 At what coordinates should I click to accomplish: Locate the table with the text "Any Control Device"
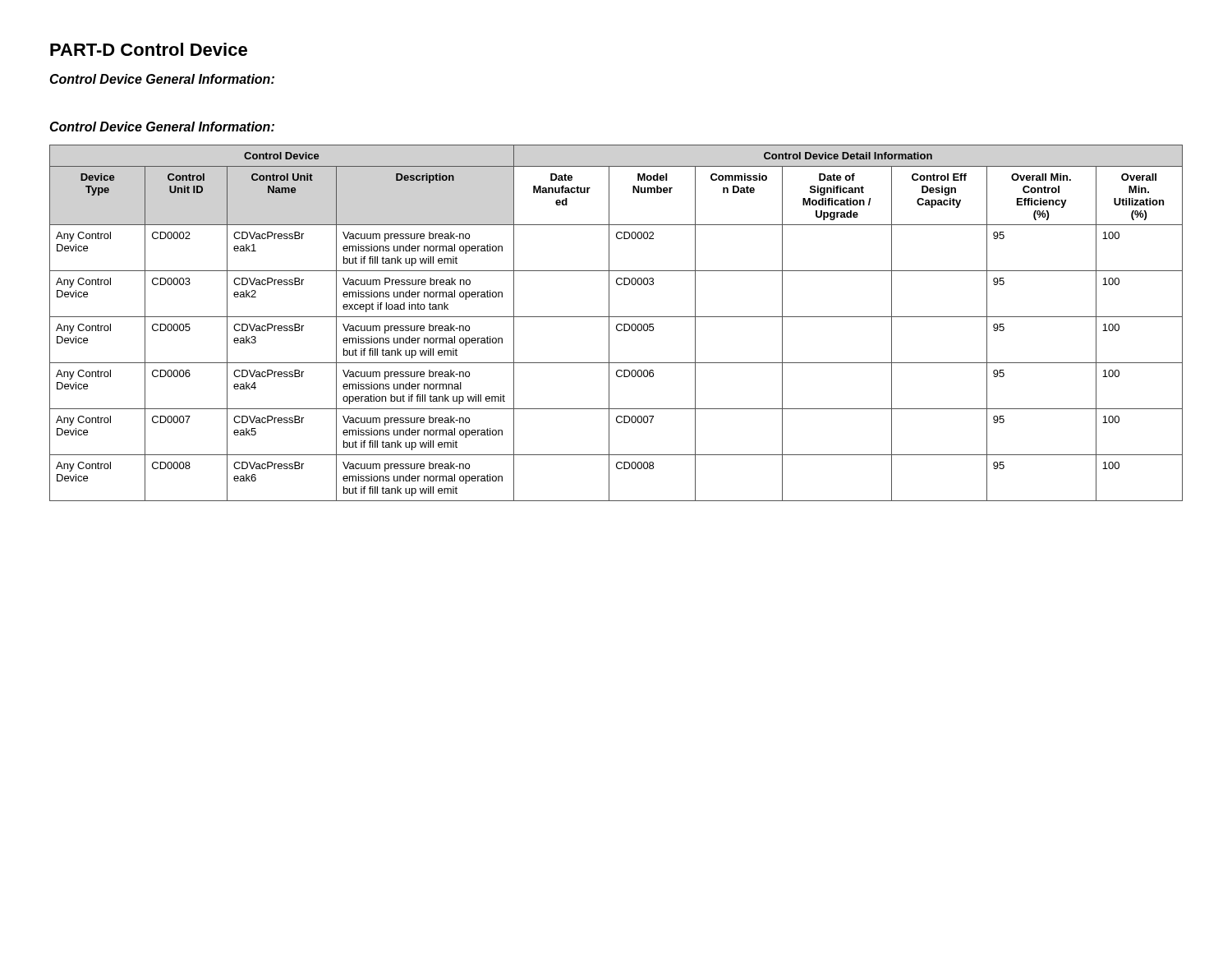[616, 323]
